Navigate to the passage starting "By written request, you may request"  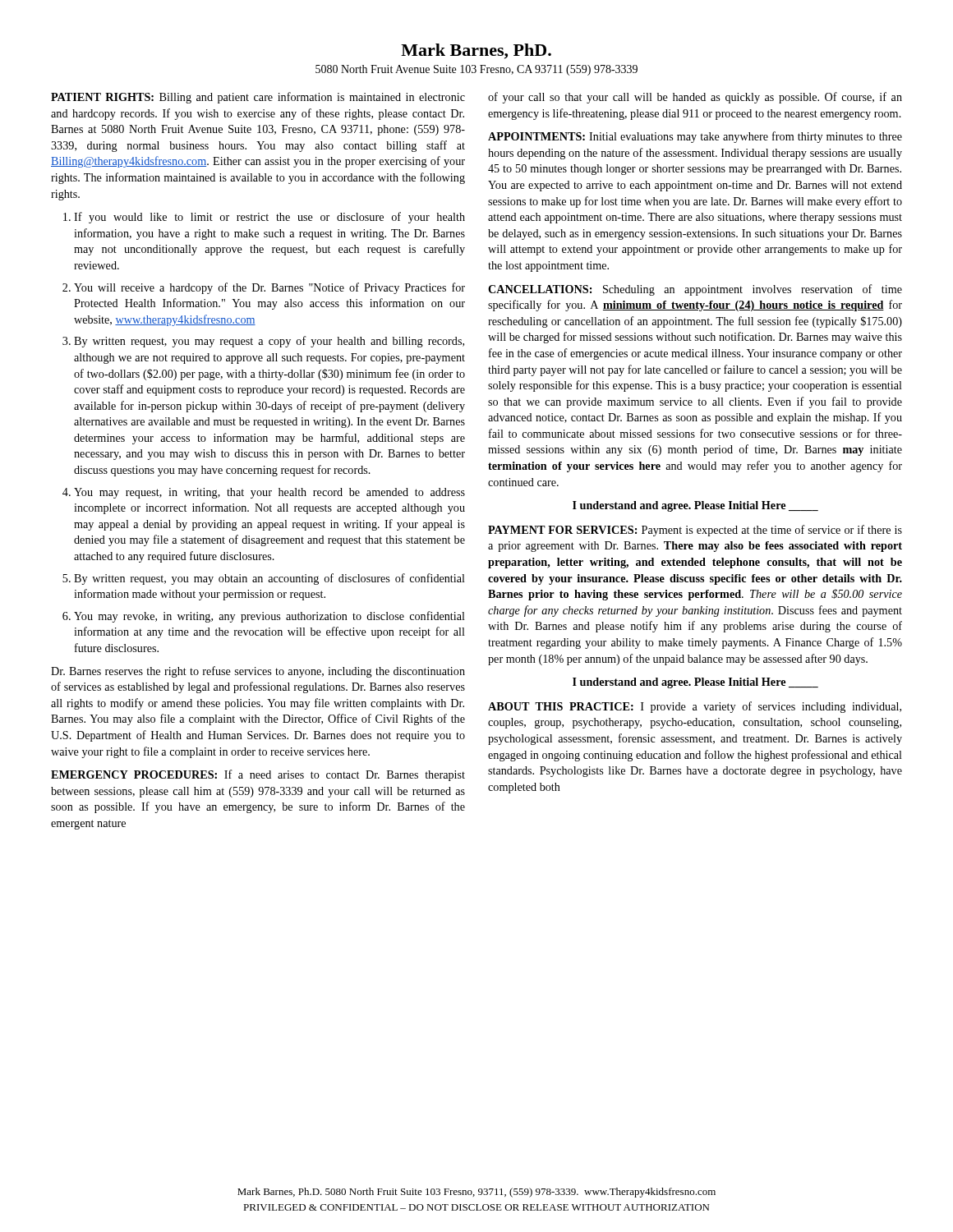[x=269, y=405]
